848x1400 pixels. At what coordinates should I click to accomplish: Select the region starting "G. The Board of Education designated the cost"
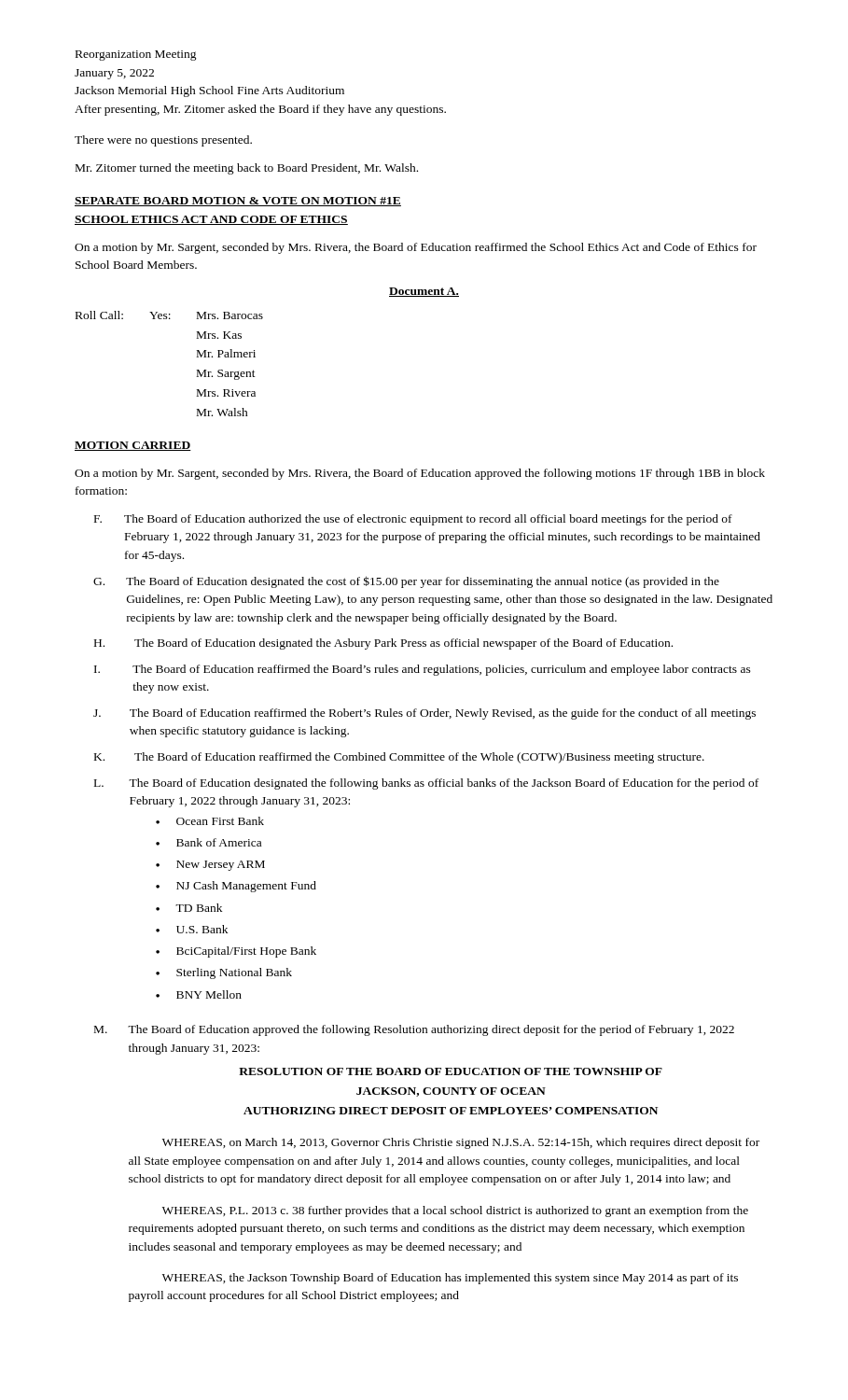(x=433, y=599)
